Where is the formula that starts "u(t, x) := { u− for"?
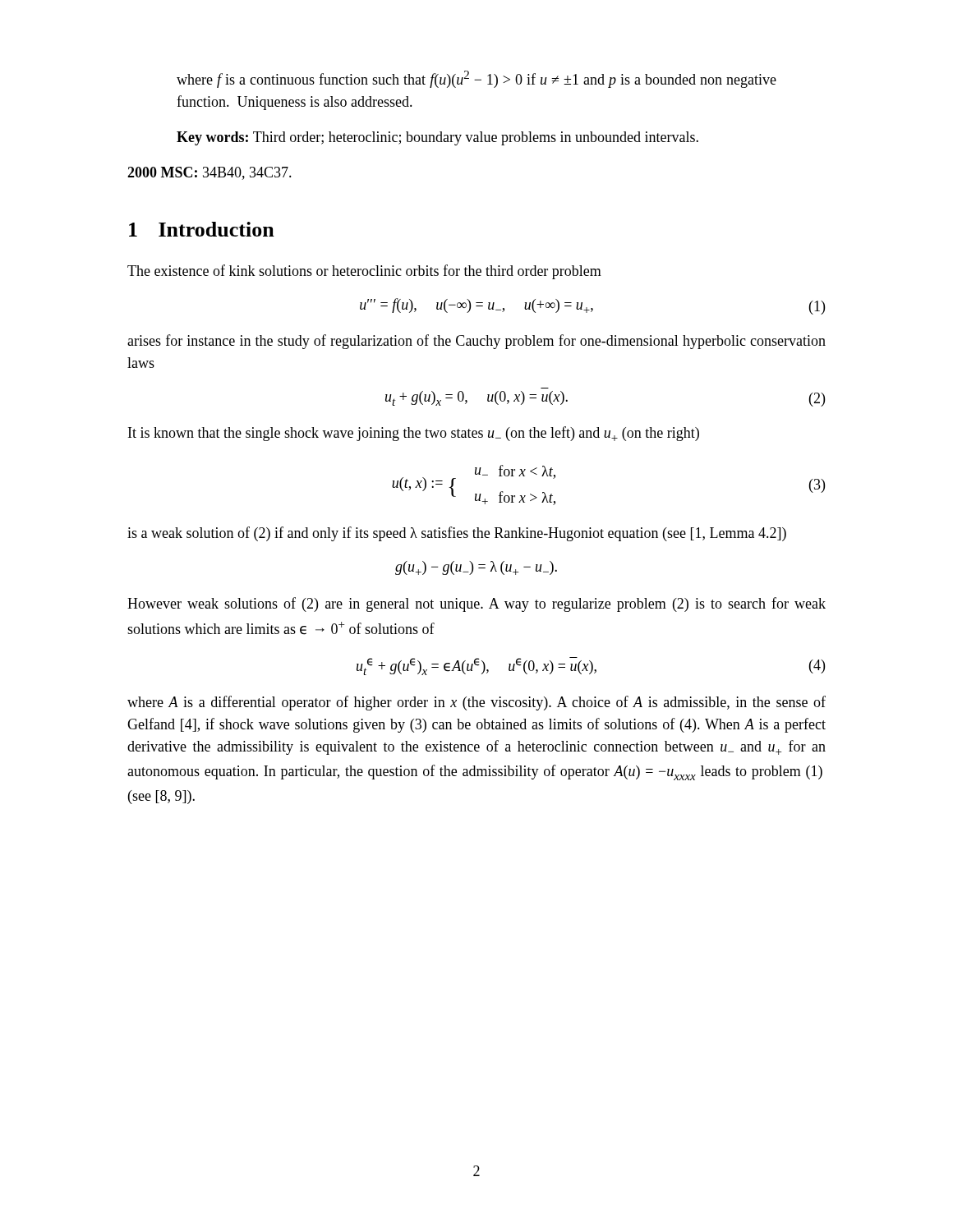 (477, 494)
